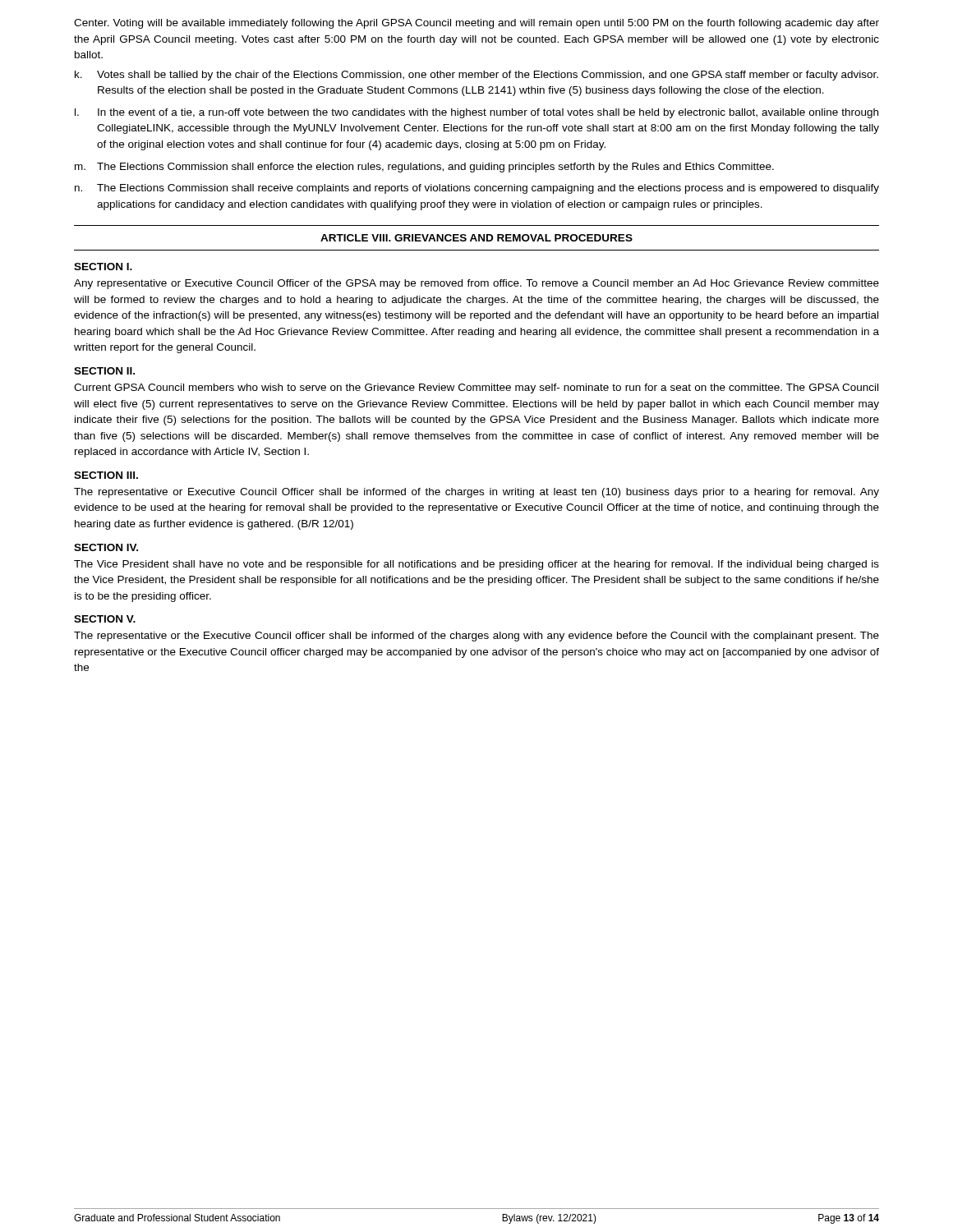
Task: Select the text block starting "k. Votes shall"
Action: pos(476,82)
